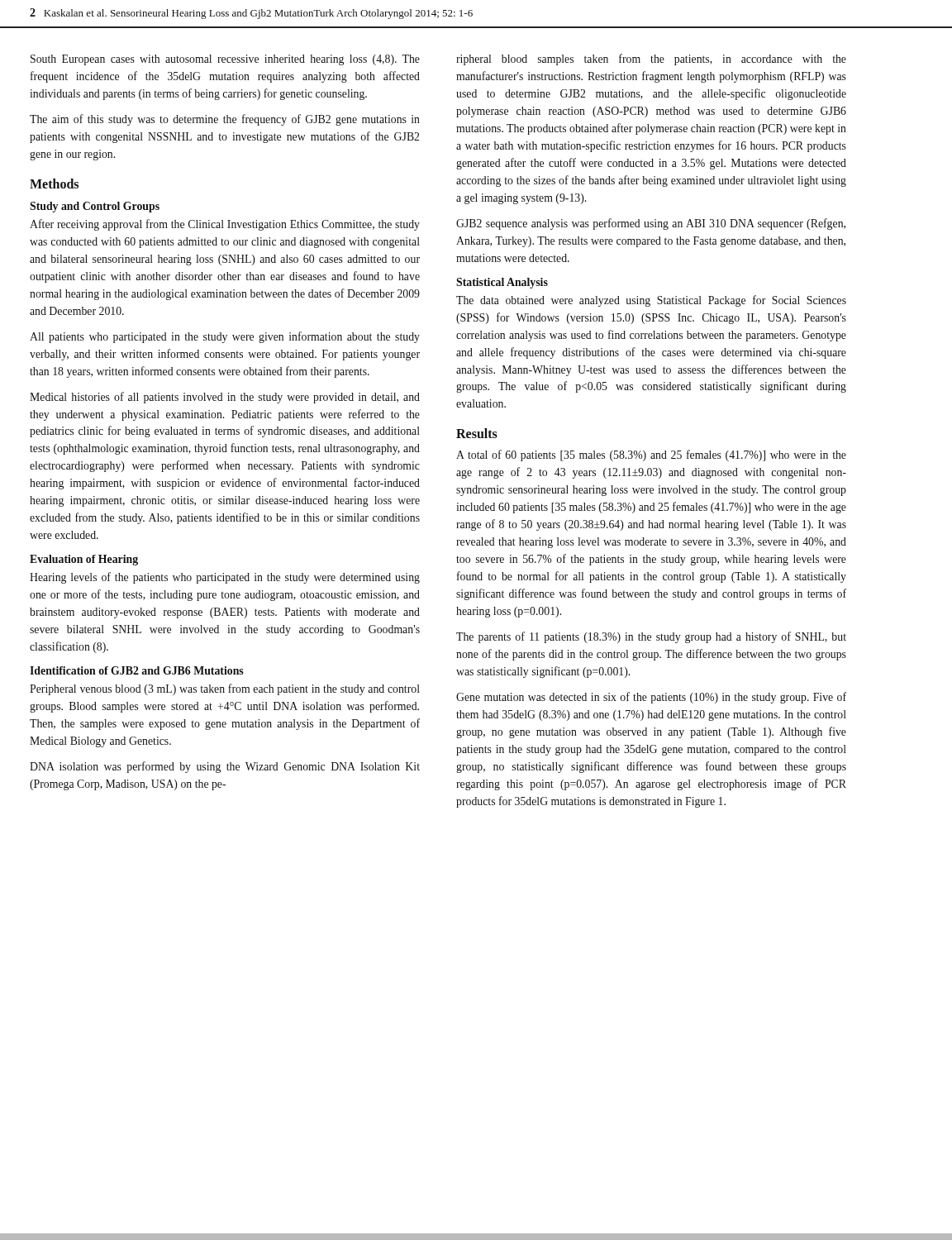
Task: Find the text starting "All patients who"
Action: [x=225, y=355]
